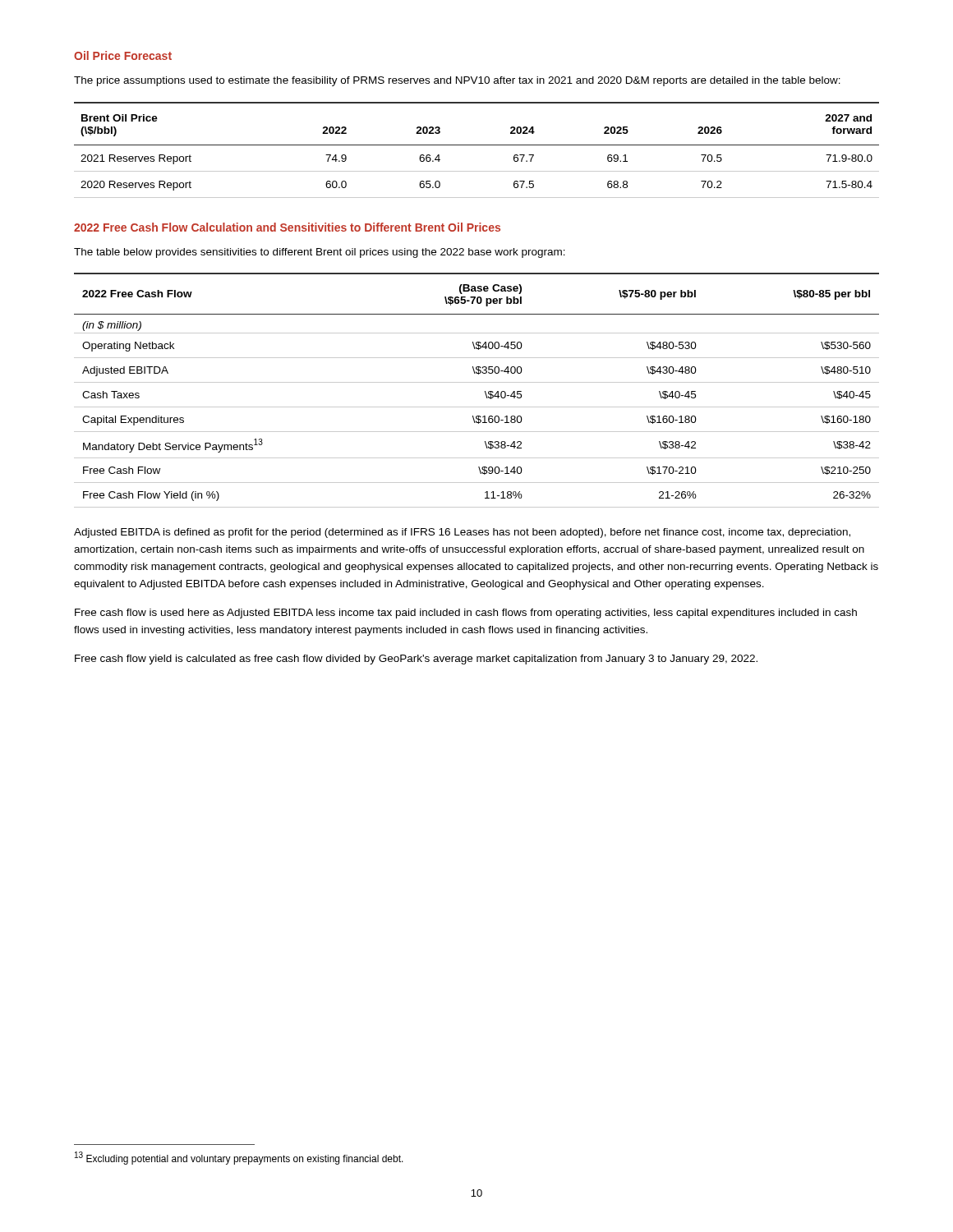Select the table that reads "Brent Oil Price"

(476, 150)
